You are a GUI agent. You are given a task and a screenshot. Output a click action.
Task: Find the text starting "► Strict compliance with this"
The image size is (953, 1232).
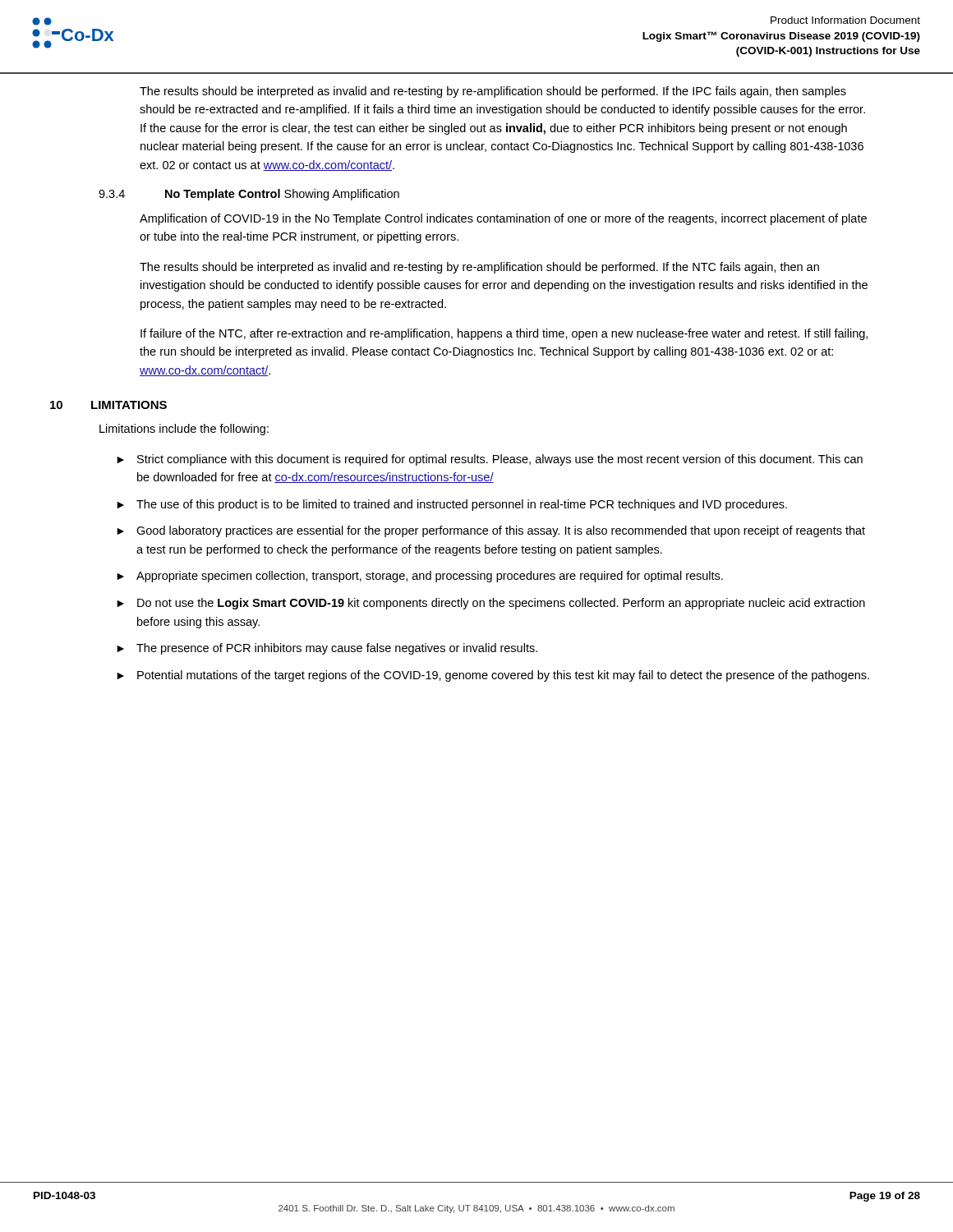tap(493, 468)
